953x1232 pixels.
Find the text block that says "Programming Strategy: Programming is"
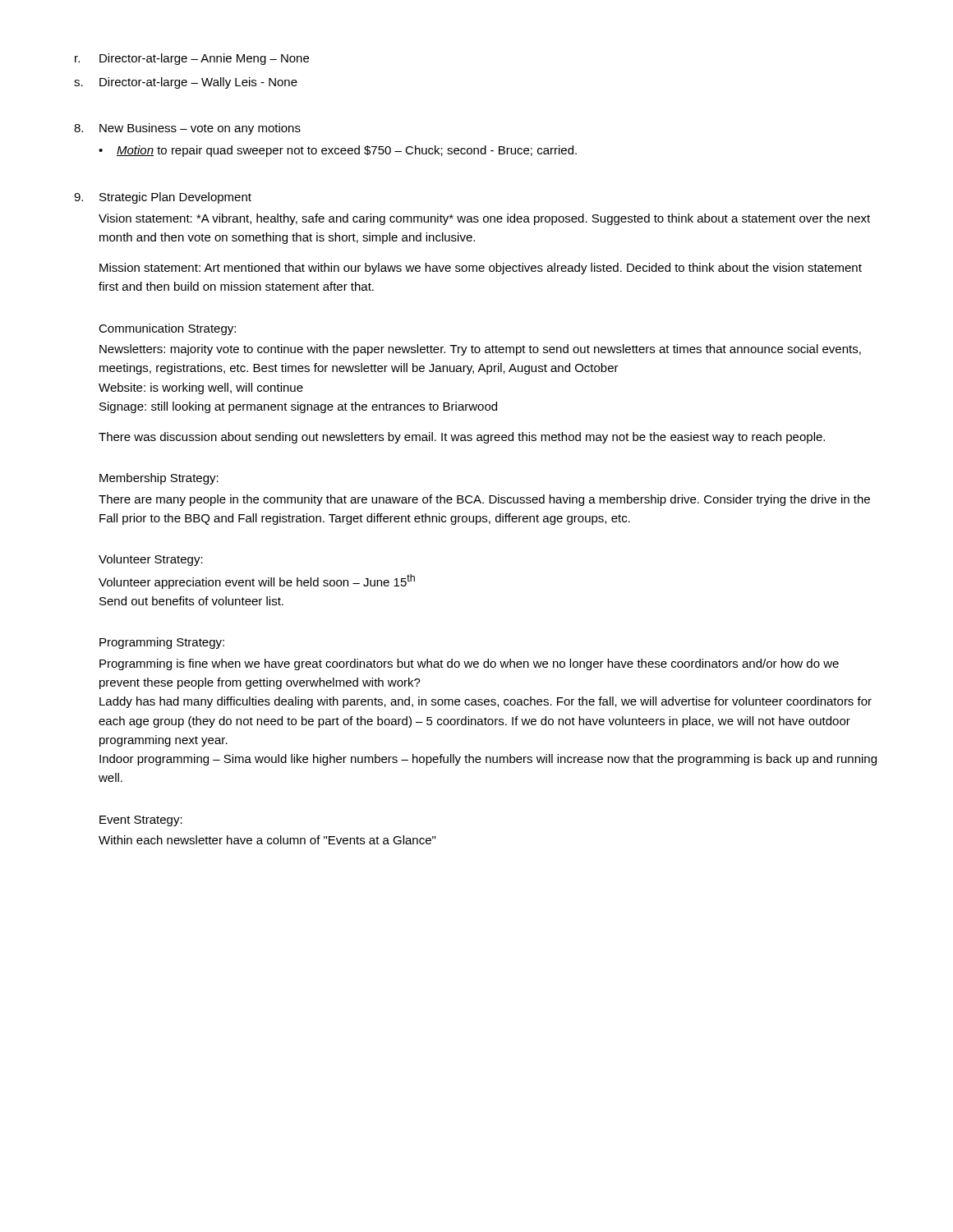click(489, 710)
